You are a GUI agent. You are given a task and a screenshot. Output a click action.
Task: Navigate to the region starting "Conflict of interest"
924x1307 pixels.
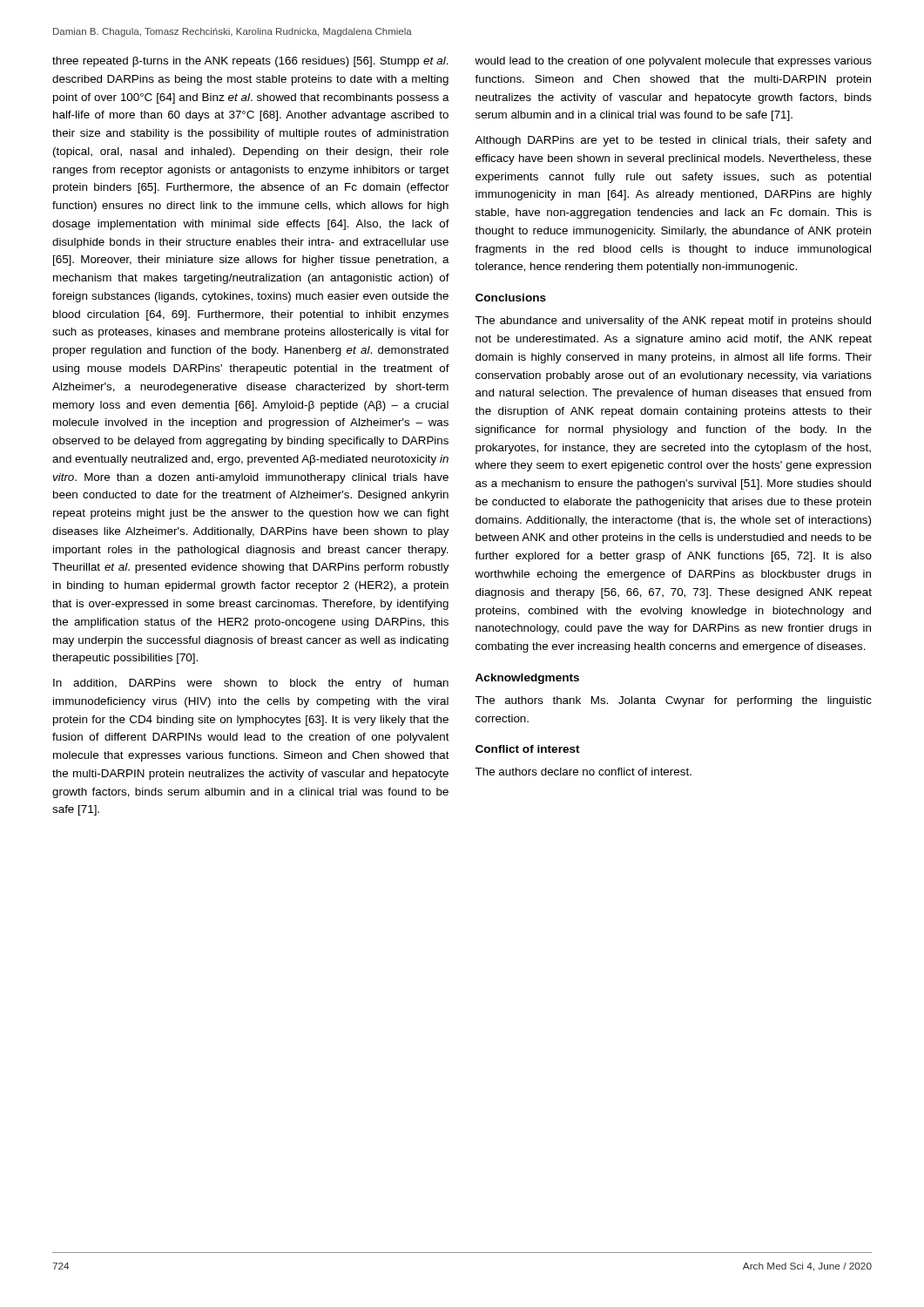(x=527, y=749)
